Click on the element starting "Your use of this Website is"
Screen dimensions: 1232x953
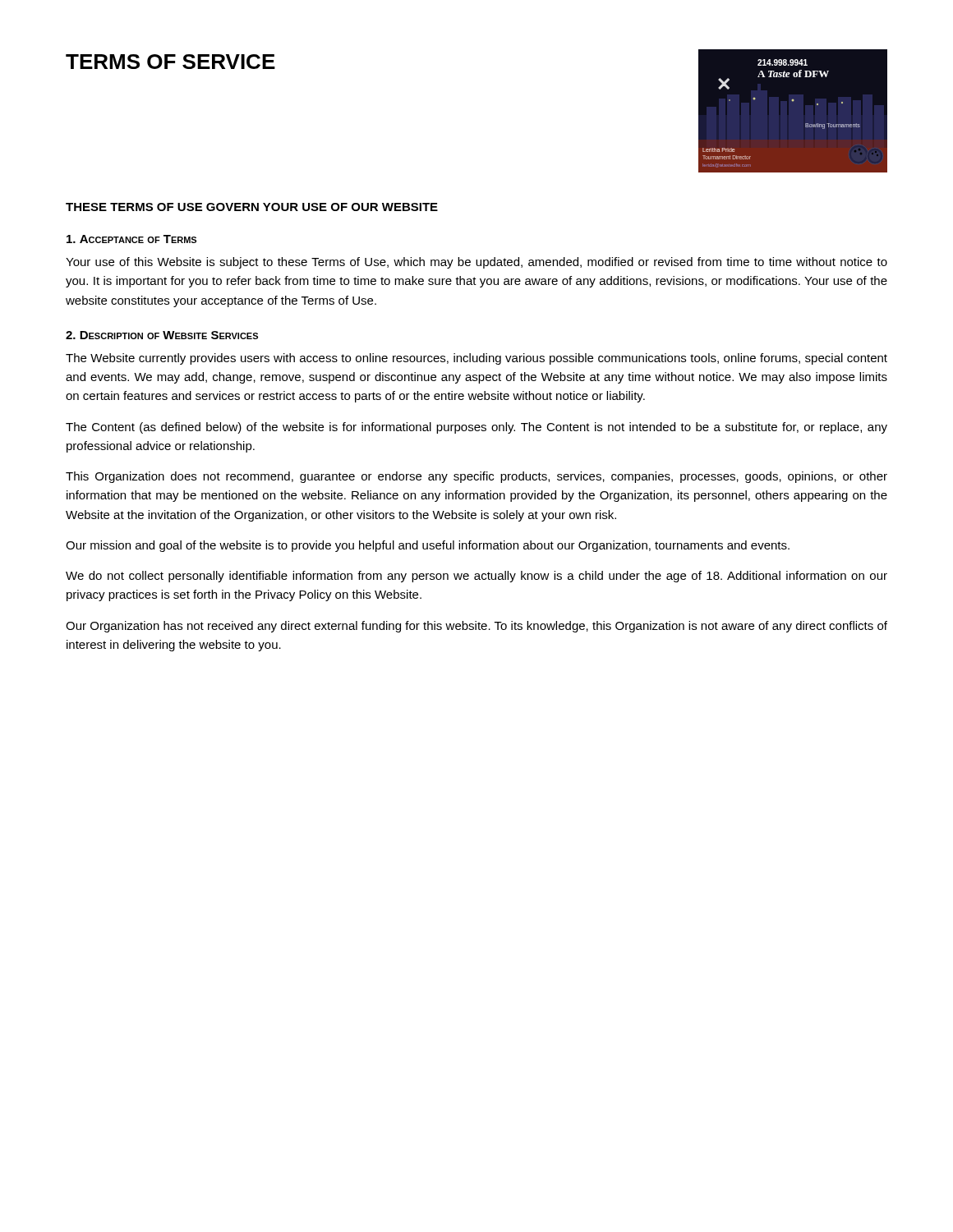click(476, 281)
